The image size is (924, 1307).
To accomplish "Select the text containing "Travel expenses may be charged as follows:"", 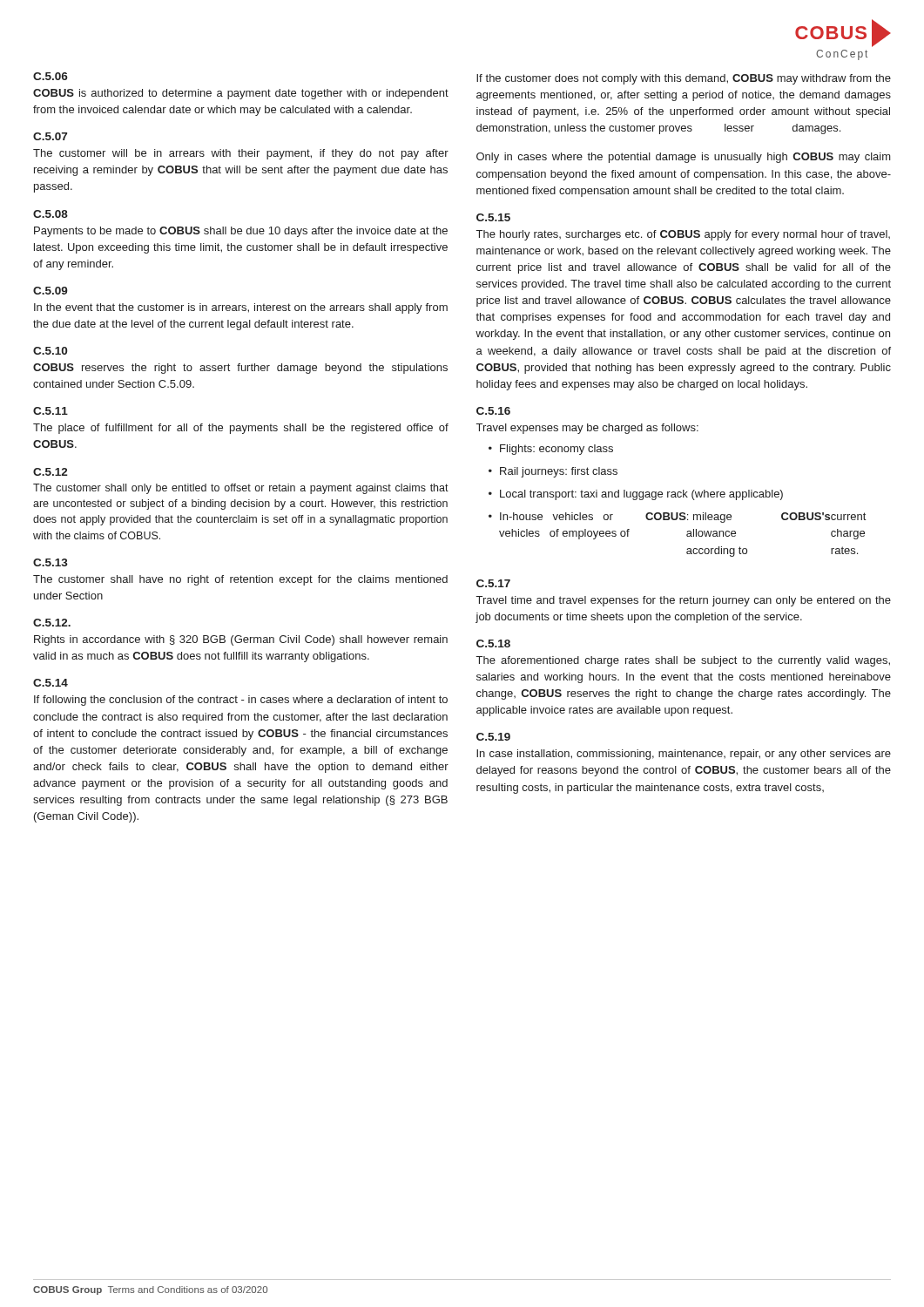I will (x=587, y=427).
